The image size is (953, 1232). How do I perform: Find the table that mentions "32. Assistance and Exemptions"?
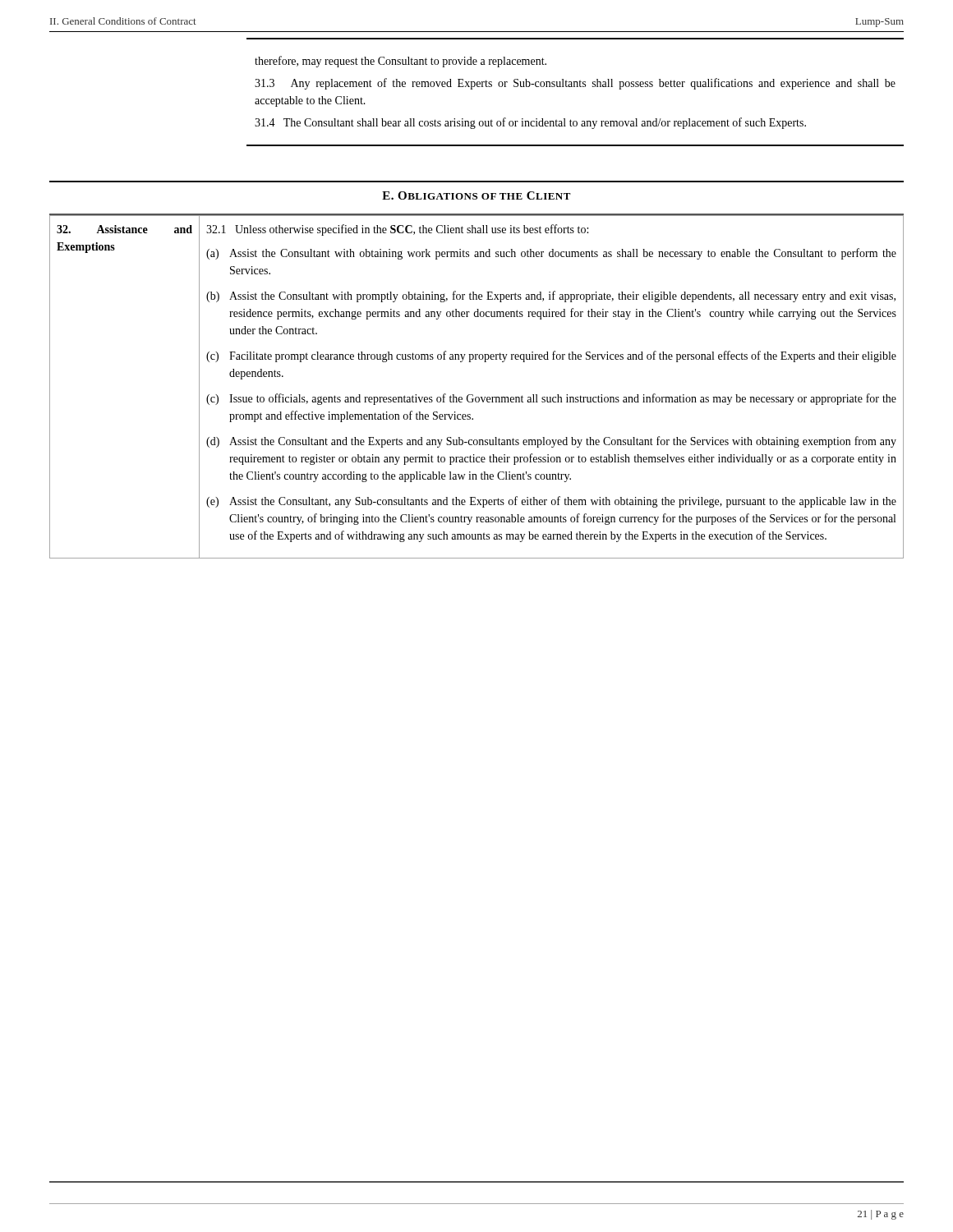(x=476, y=698)
